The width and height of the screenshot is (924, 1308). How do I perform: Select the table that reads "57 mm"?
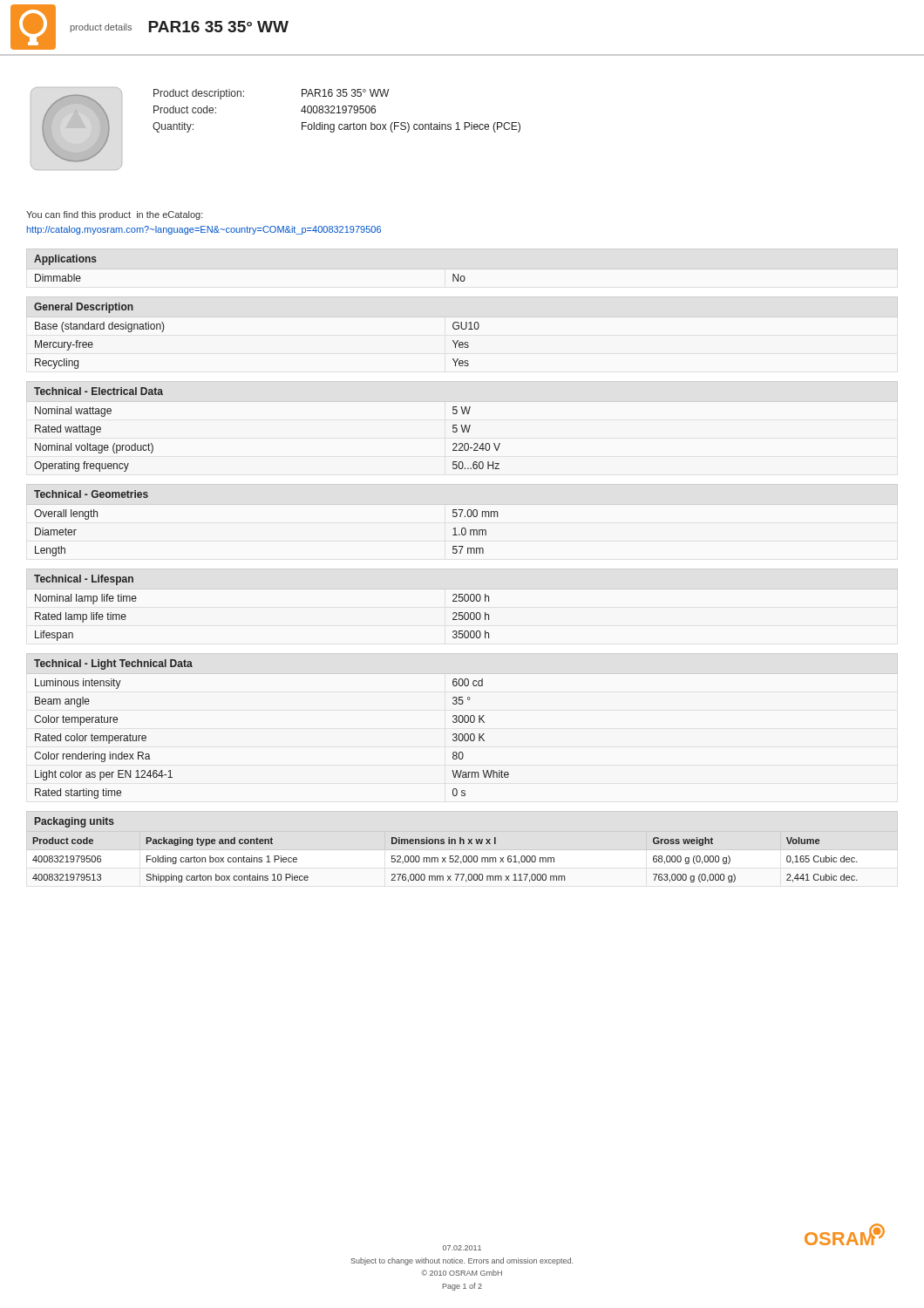[x=462, y=522]
